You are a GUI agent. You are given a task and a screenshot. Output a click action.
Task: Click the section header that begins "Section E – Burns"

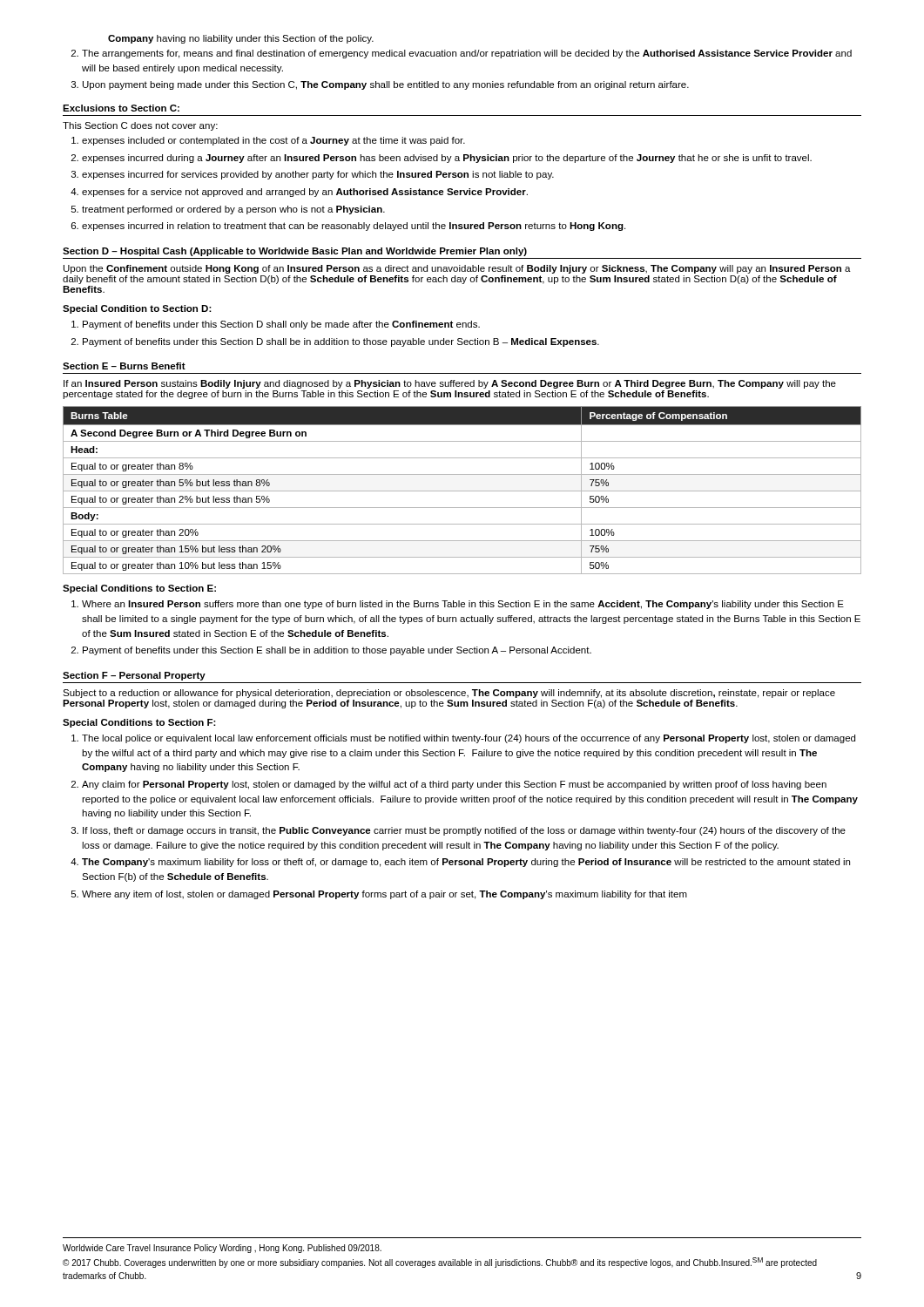[x=124, y=366]
